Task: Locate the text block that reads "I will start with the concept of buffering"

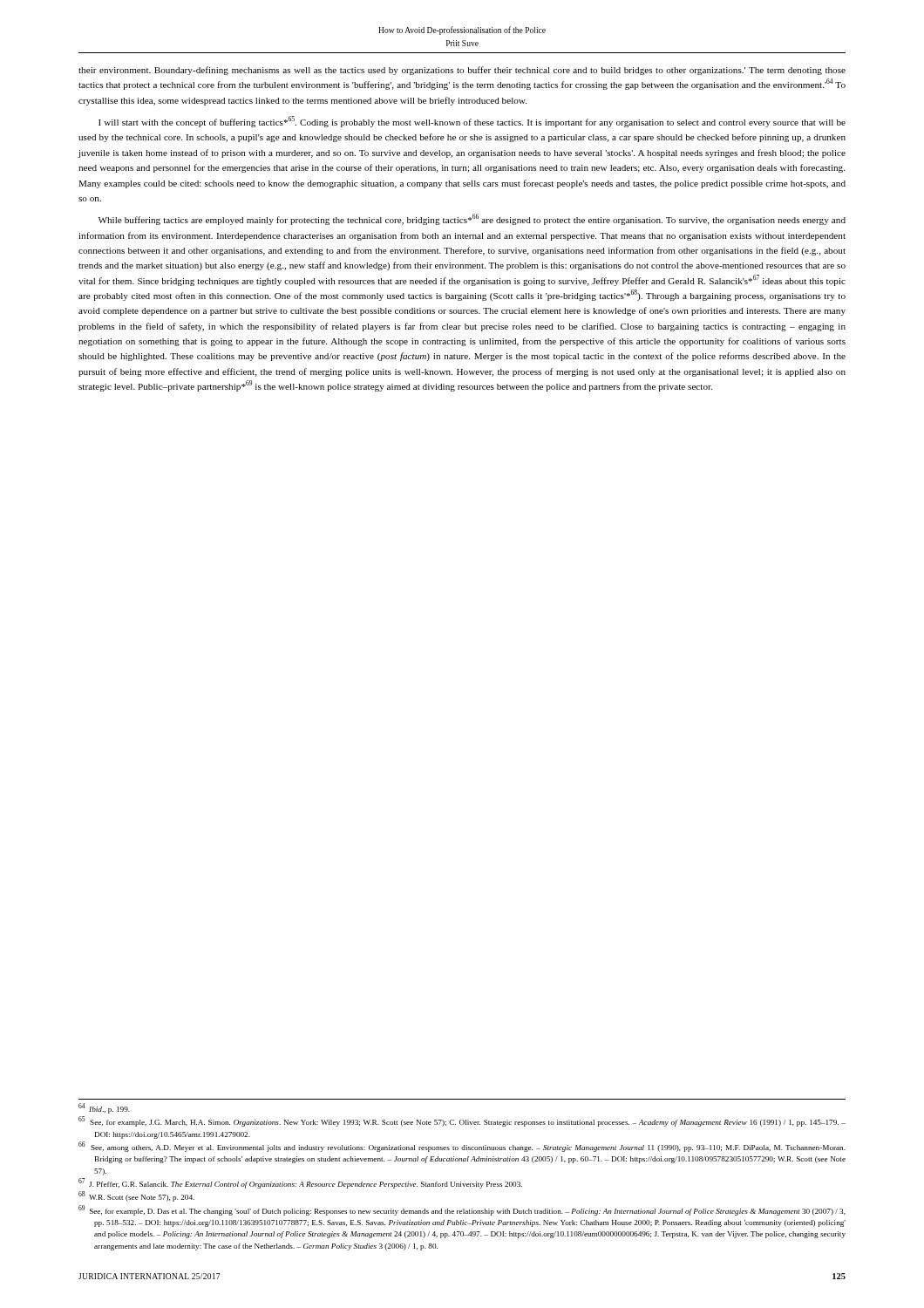Action: click(462, 159)
